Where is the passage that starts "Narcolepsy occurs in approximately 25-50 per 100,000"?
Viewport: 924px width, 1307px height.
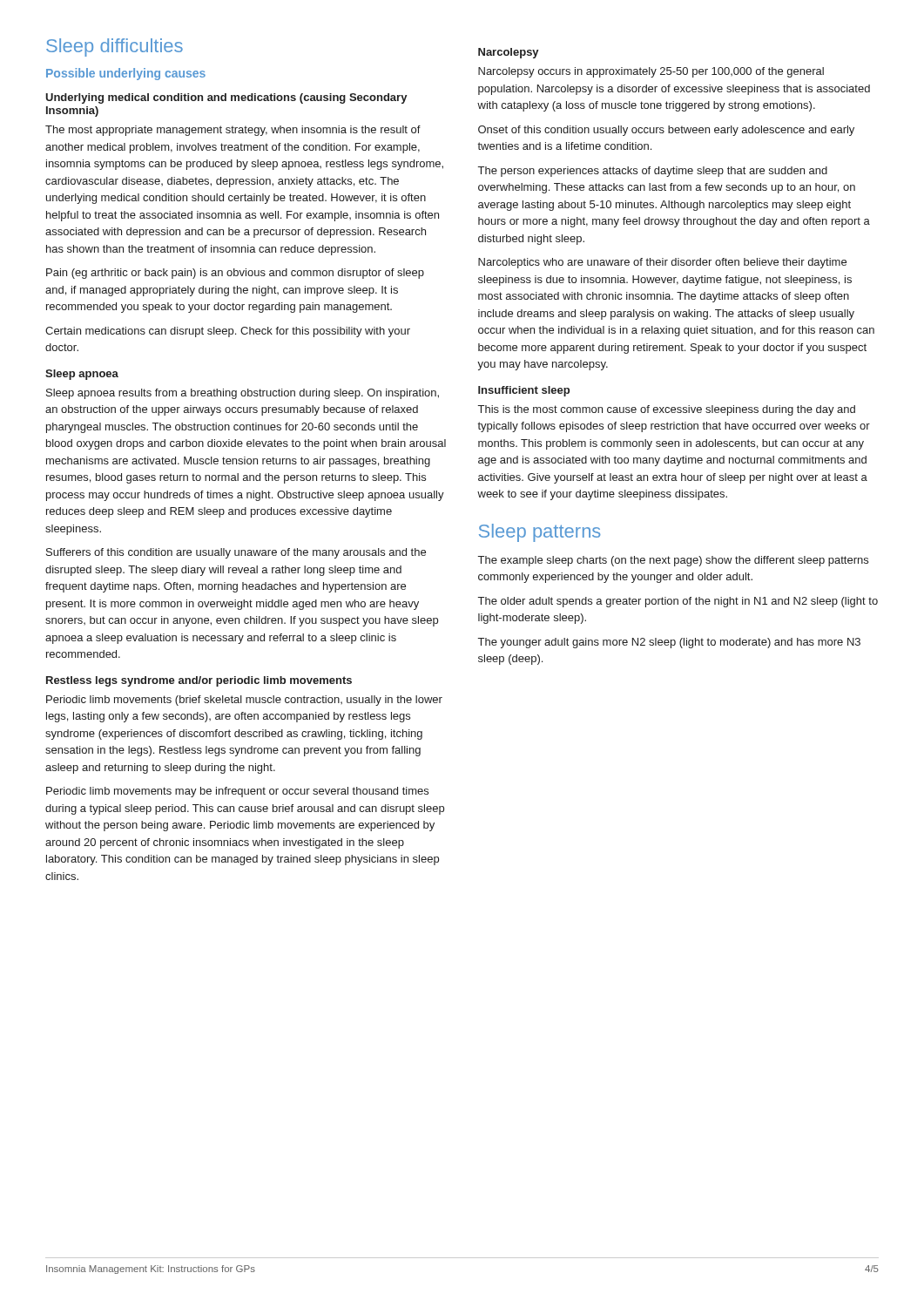pos(678,88)
